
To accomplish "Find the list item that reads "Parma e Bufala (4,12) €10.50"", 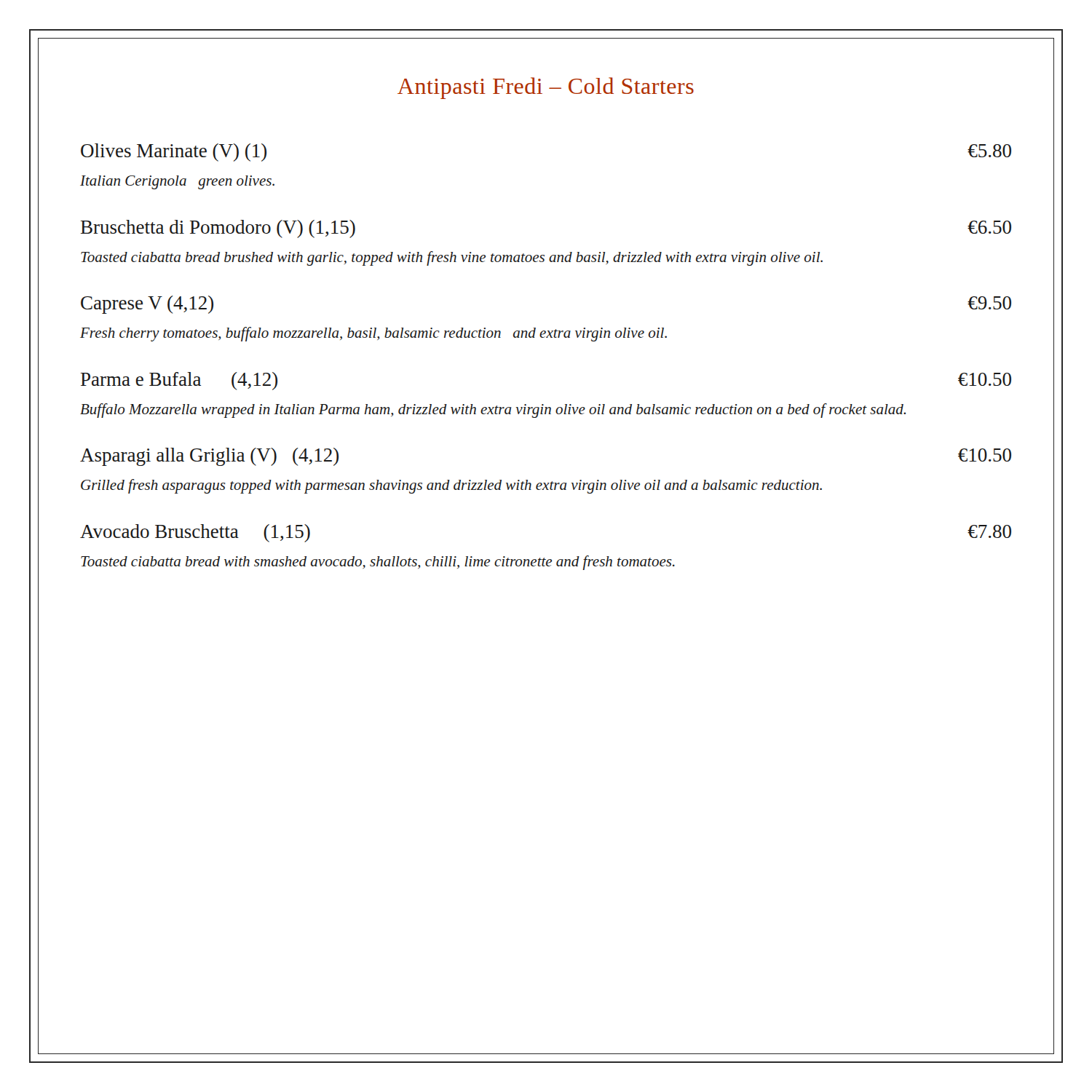I will (x=139, y=381).
